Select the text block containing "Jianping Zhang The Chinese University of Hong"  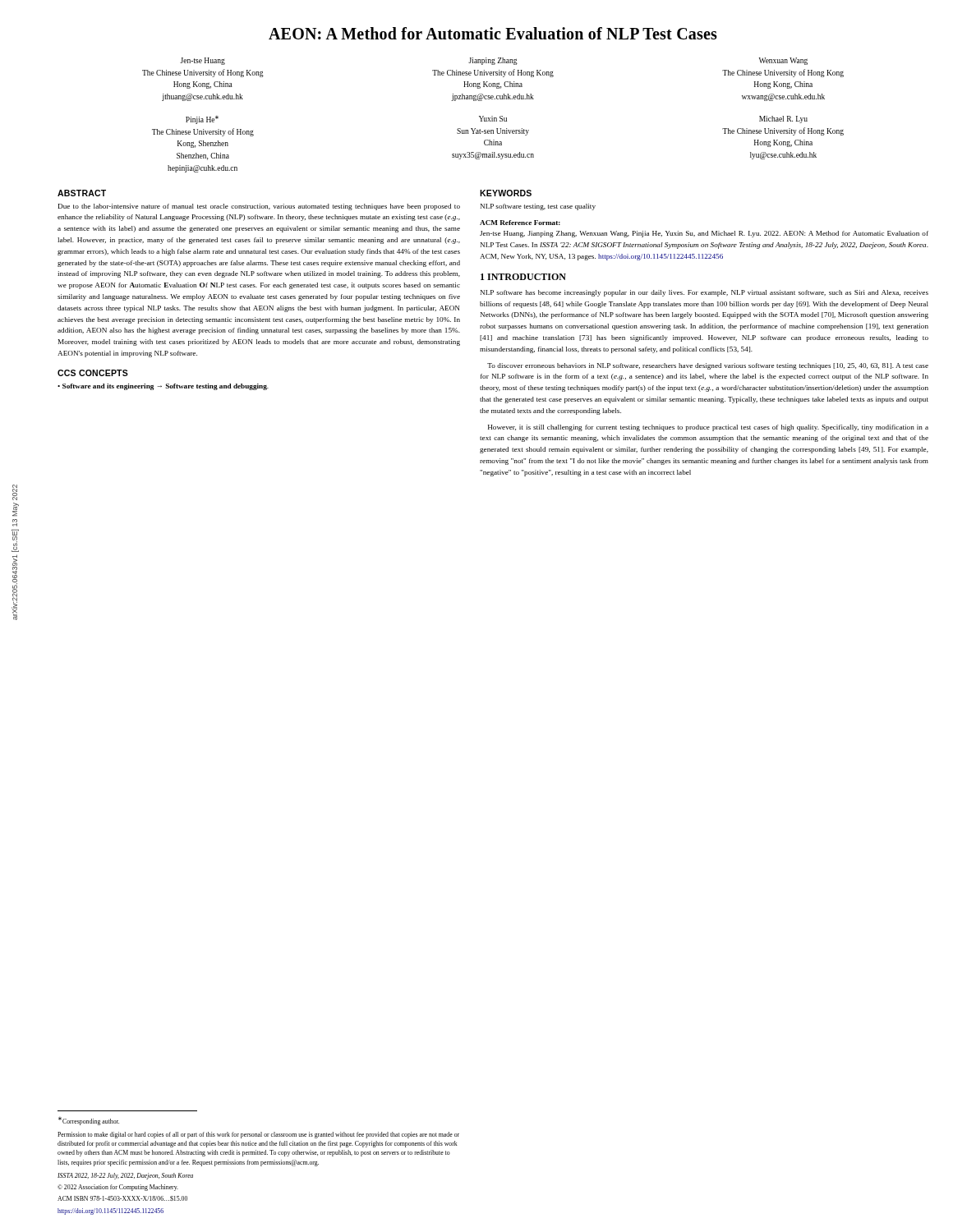point(493,79)
